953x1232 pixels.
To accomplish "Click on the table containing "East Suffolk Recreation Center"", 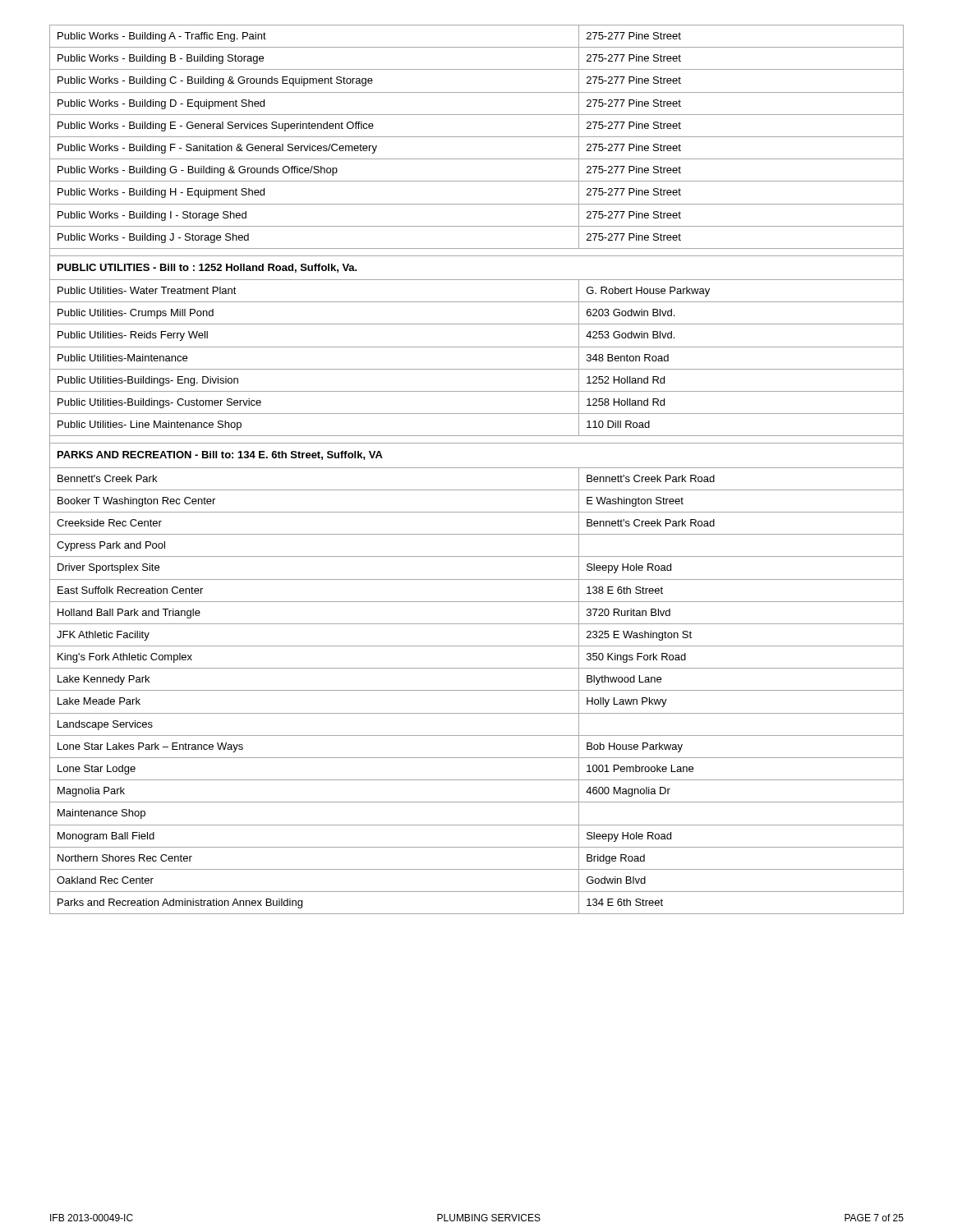I will (x=476, y=470).
